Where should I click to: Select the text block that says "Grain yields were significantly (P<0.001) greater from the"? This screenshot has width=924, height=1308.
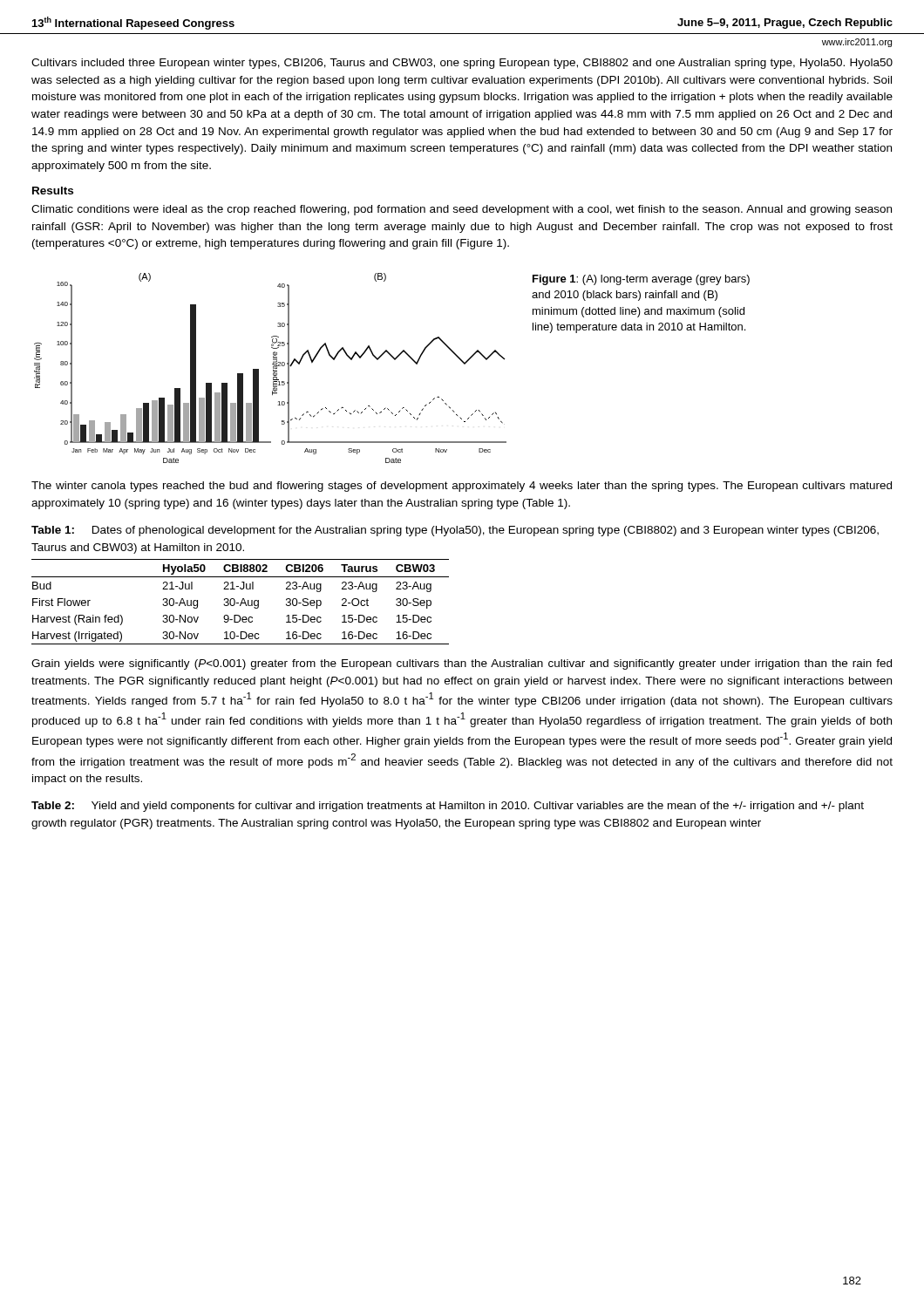[462, 721]
